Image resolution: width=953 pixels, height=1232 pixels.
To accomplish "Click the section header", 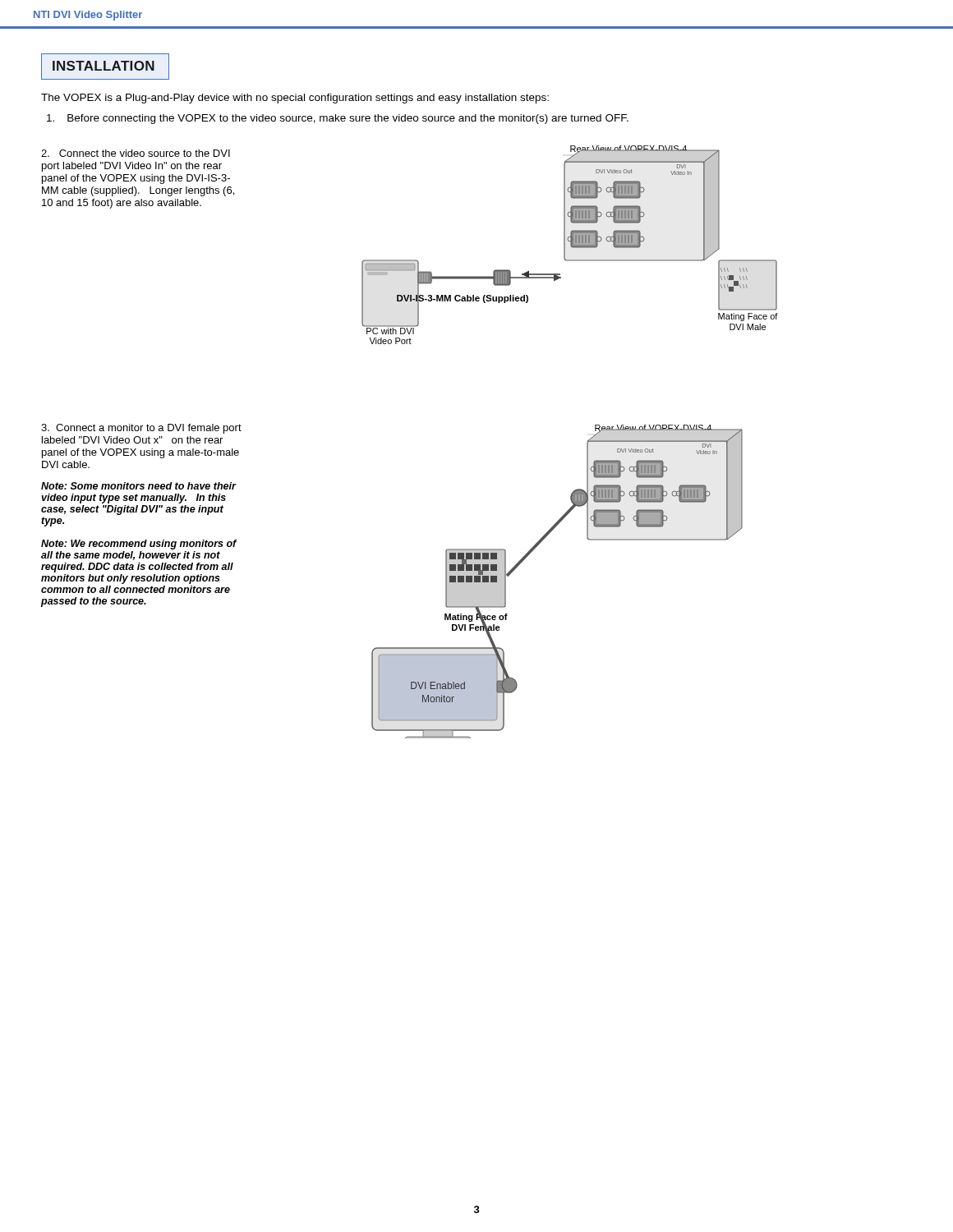I will point(103,66).
